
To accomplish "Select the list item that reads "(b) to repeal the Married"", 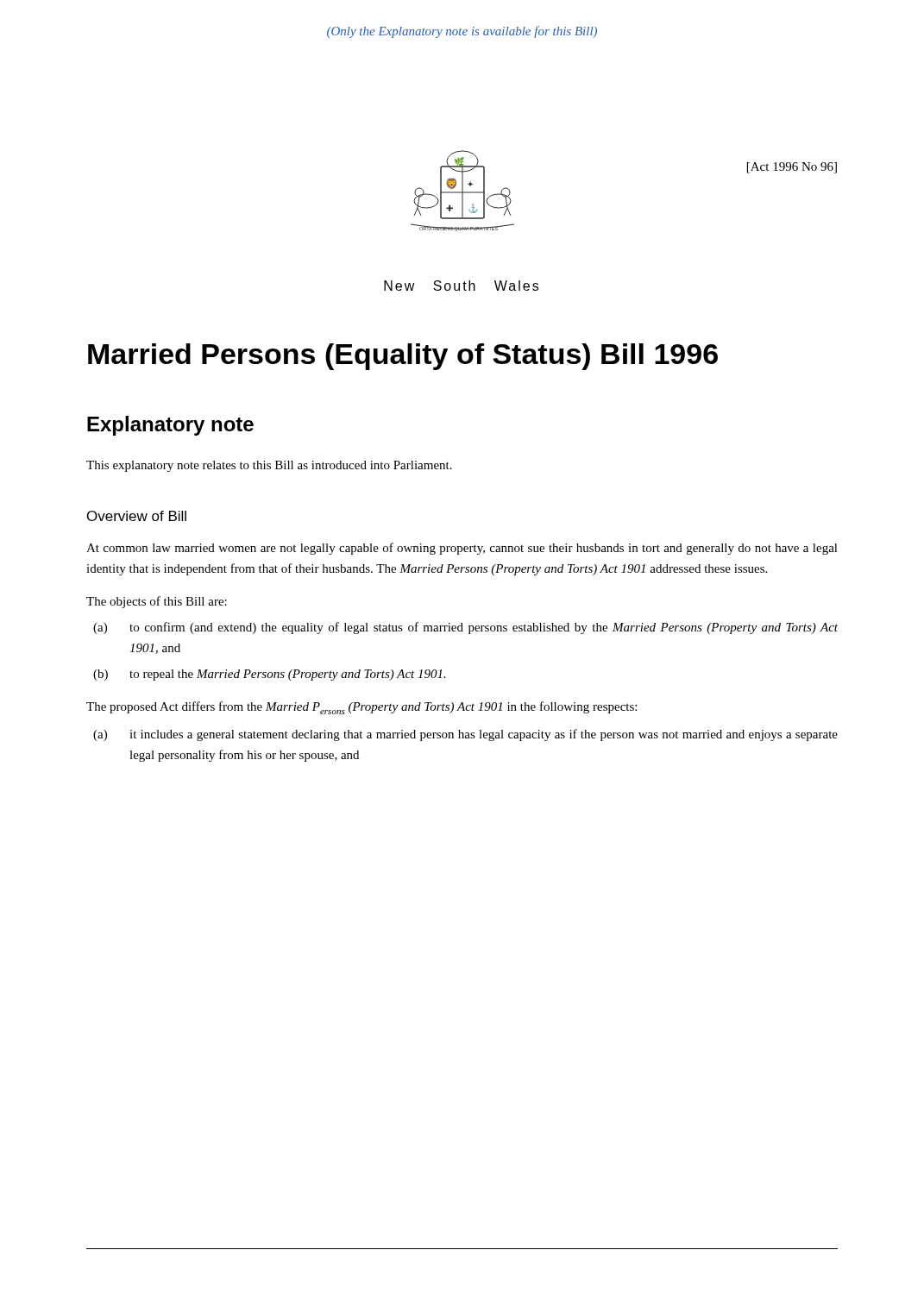I will 266,674.
